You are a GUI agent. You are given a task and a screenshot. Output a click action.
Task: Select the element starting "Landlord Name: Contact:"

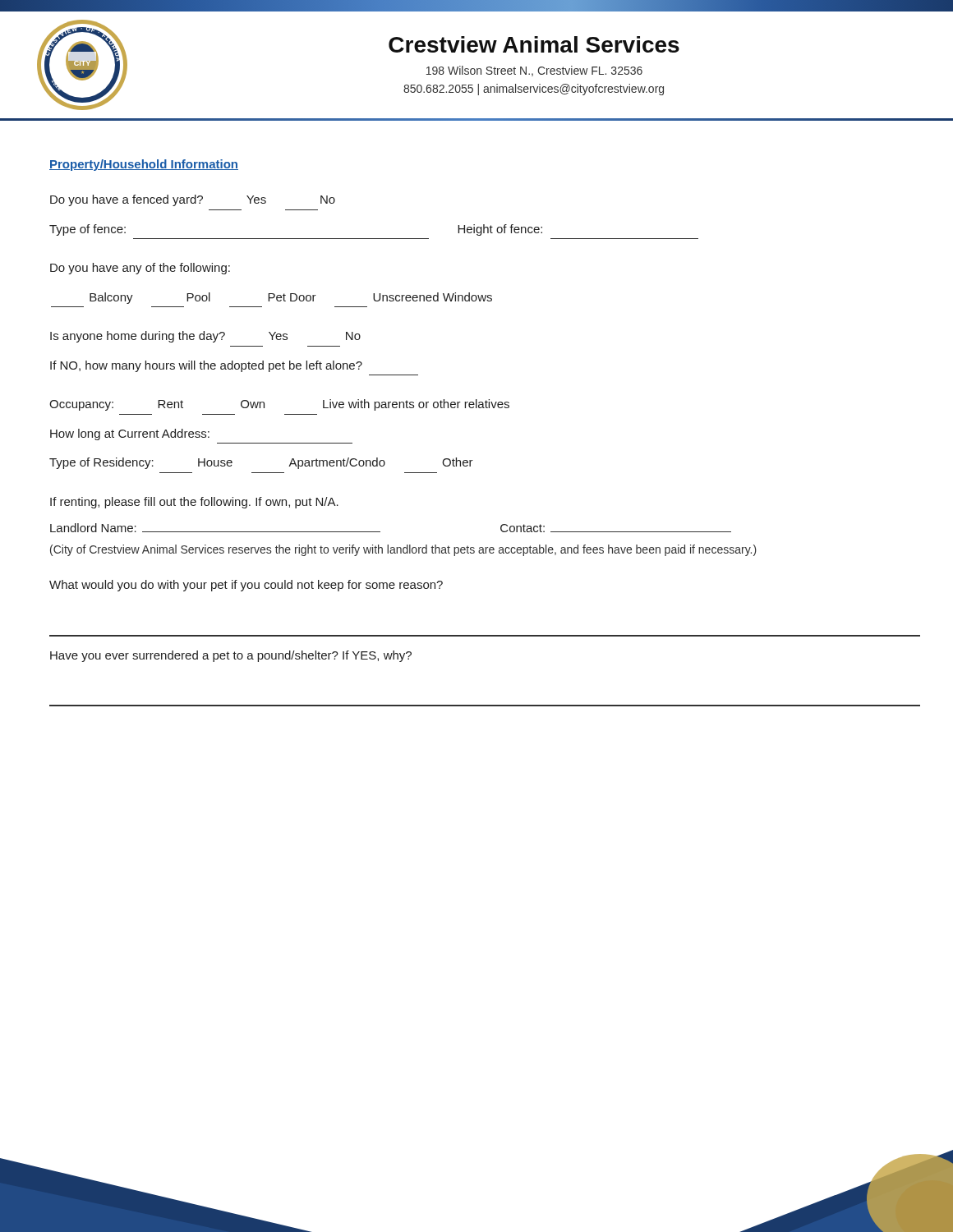point(92,528)
